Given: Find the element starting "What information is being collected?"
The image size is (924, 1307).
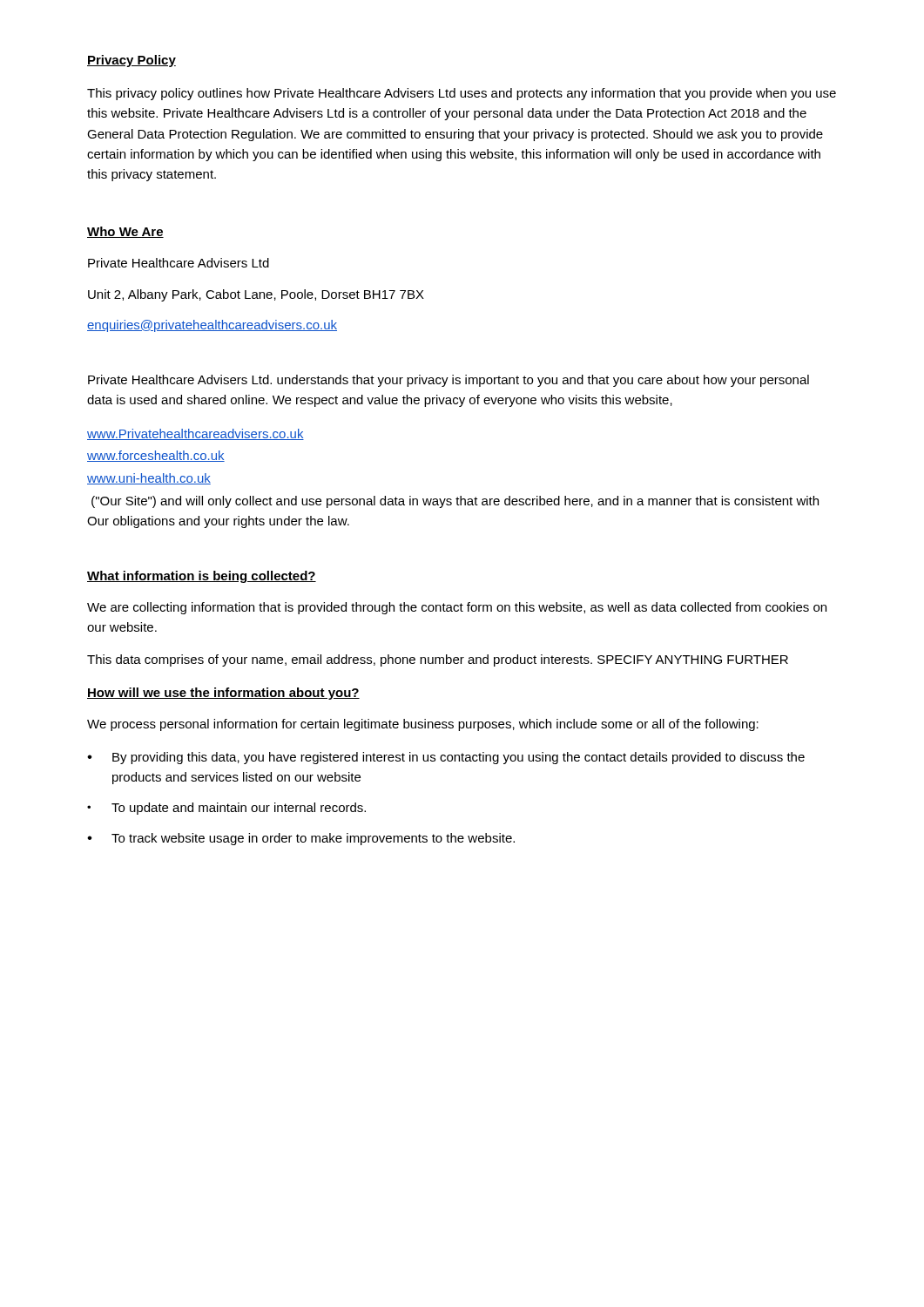Looking at the screenshot, I should pos(201,575).
